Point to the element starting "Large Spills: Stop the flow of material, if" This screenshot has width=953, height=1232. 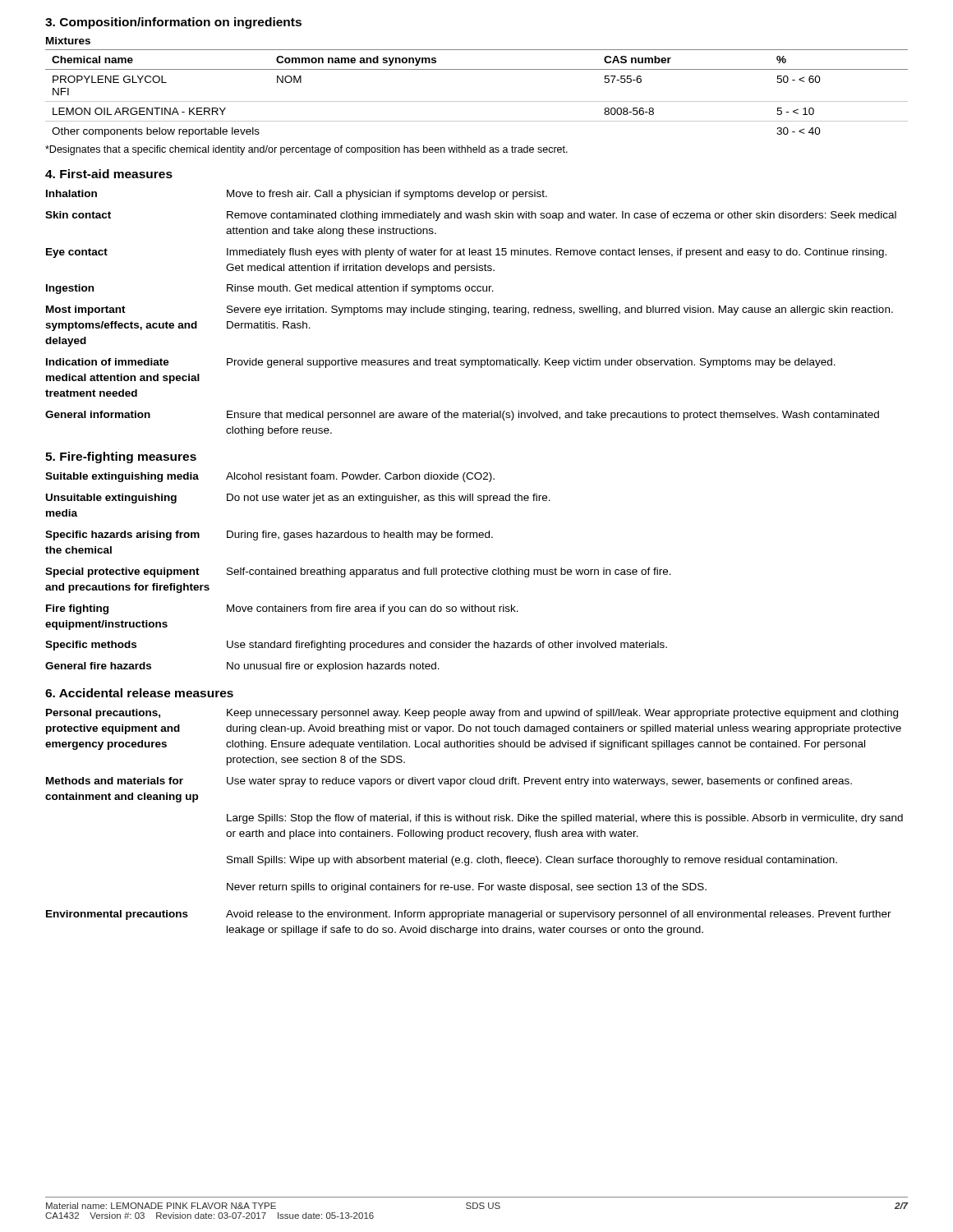point(567,826)
